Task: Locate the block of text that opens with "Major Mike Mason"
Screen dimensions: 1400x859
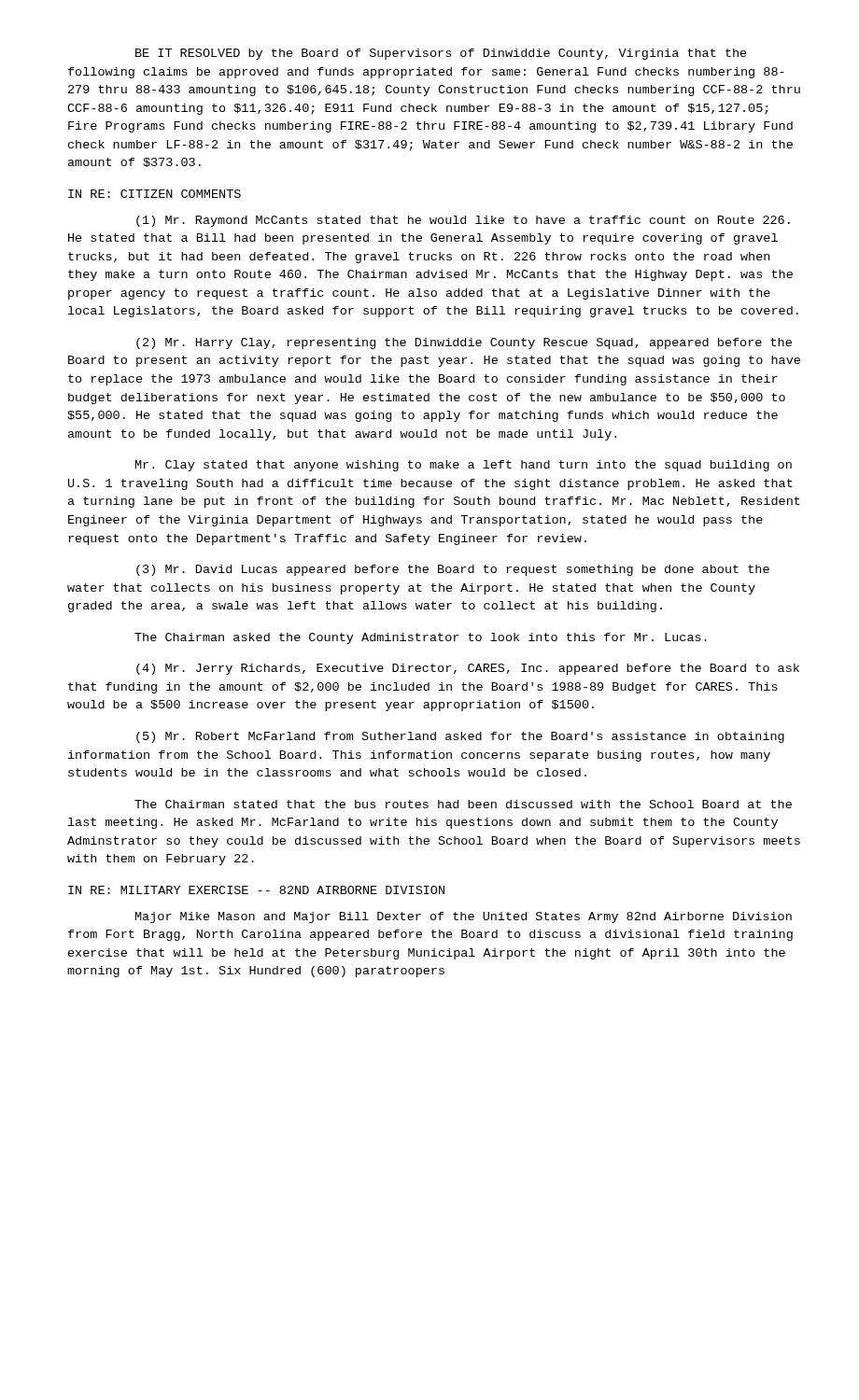Action: click(x=430, y=944)
